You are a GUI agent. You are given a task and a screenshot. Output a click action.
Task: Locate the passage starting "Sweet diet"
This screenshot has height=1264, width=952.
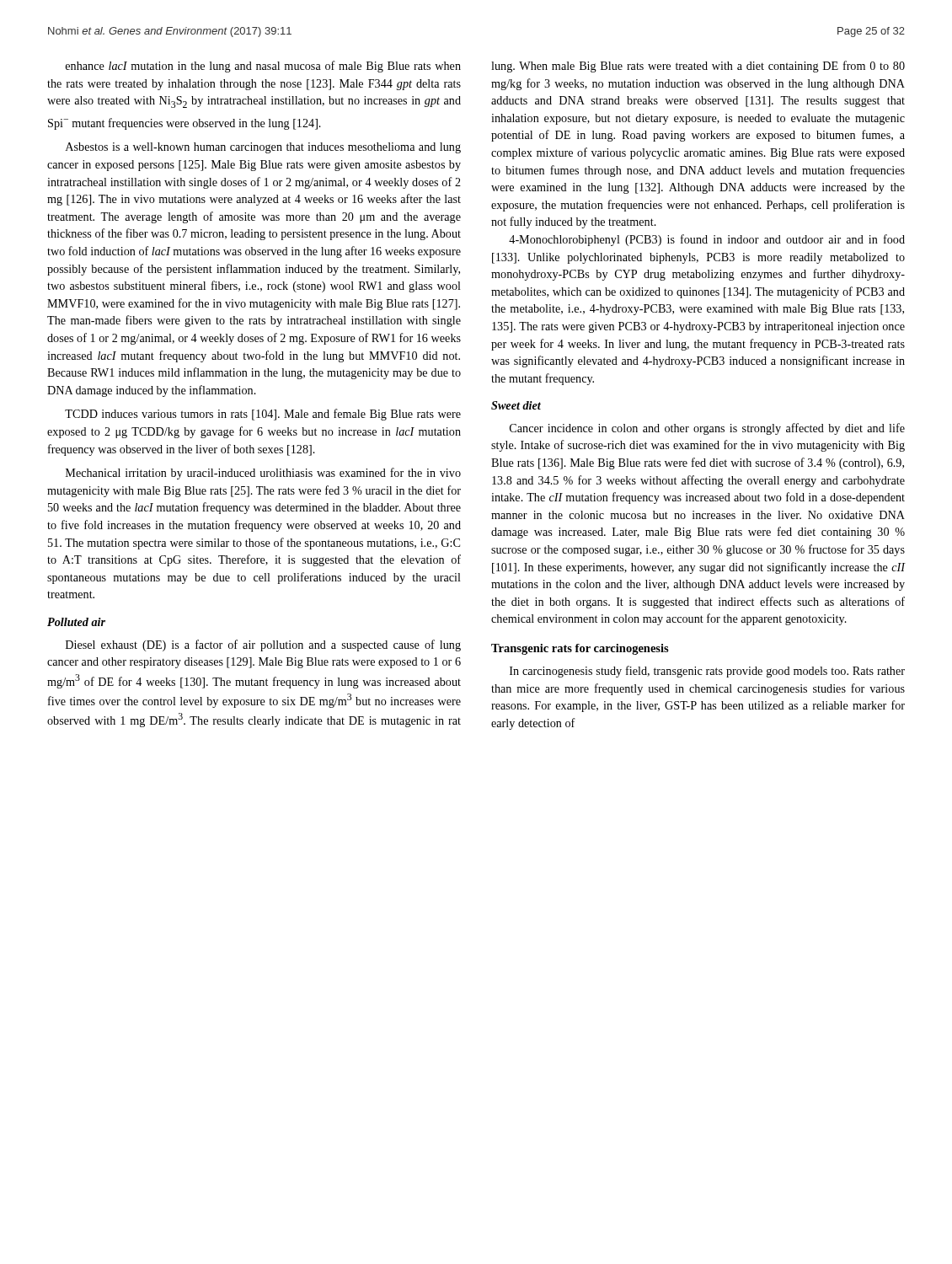(x=516, y=405)
